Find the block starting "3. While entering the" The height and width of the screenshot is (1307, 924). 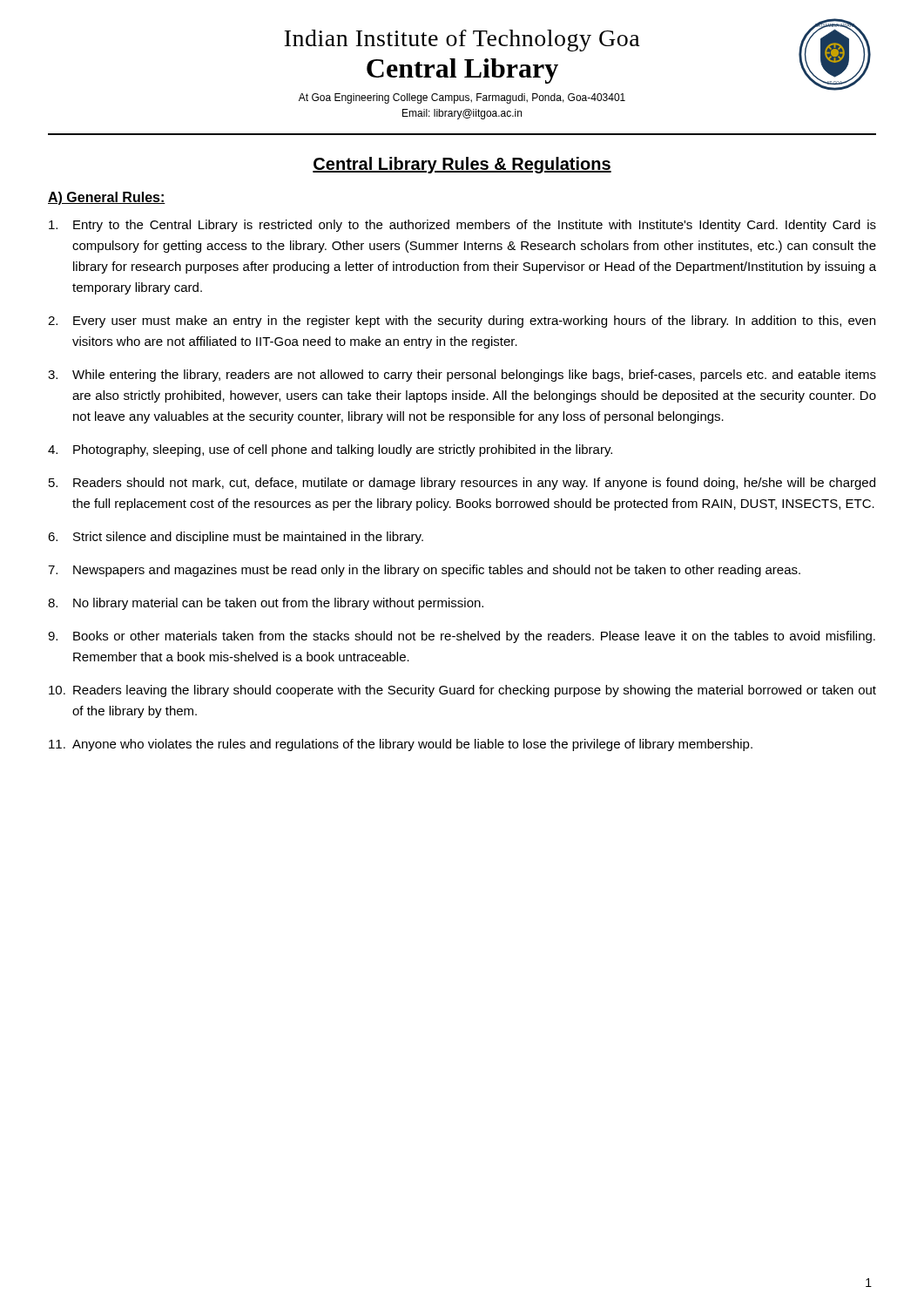(462, 396)
